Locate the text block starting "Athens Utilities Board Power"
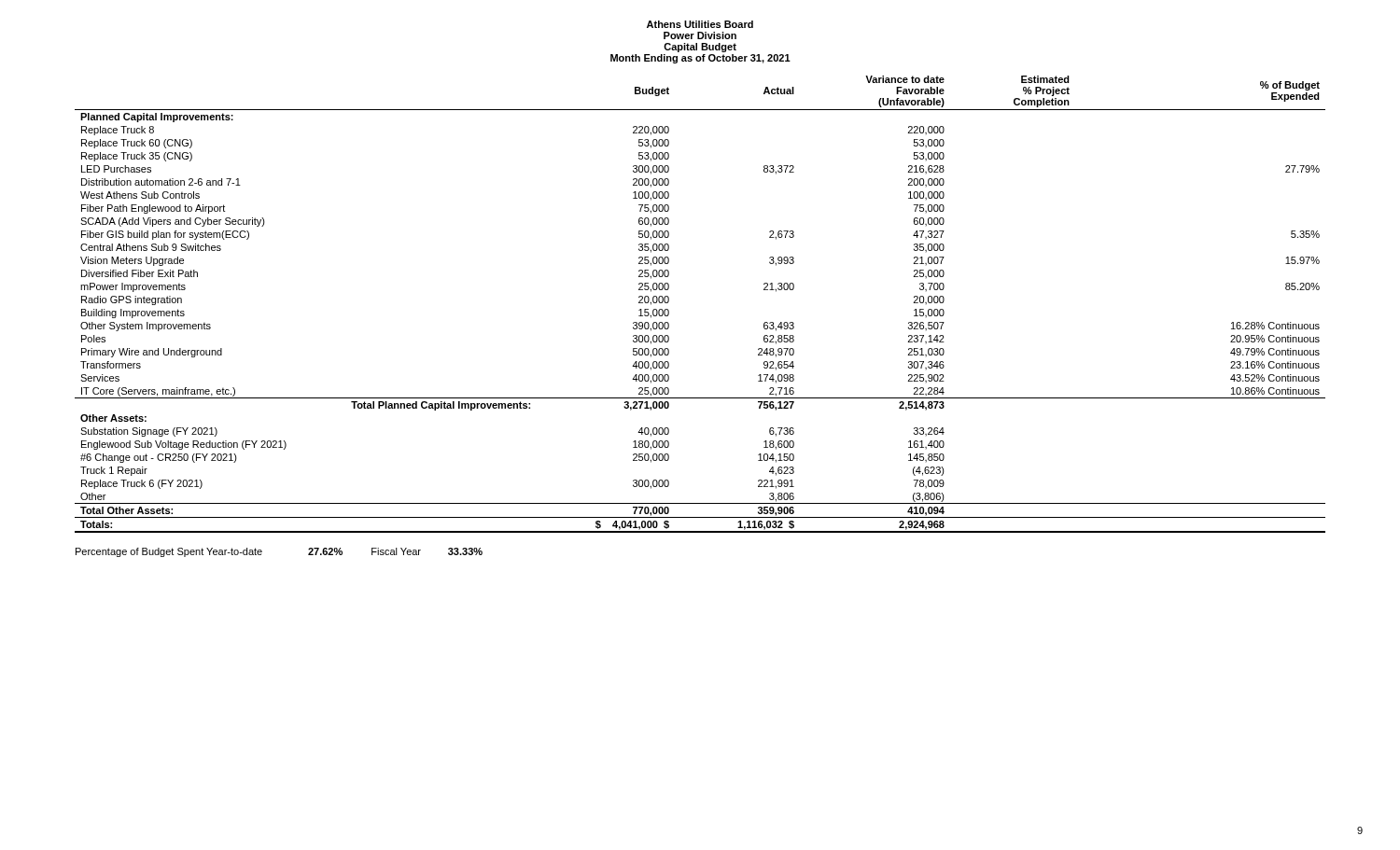 point(700,41)
